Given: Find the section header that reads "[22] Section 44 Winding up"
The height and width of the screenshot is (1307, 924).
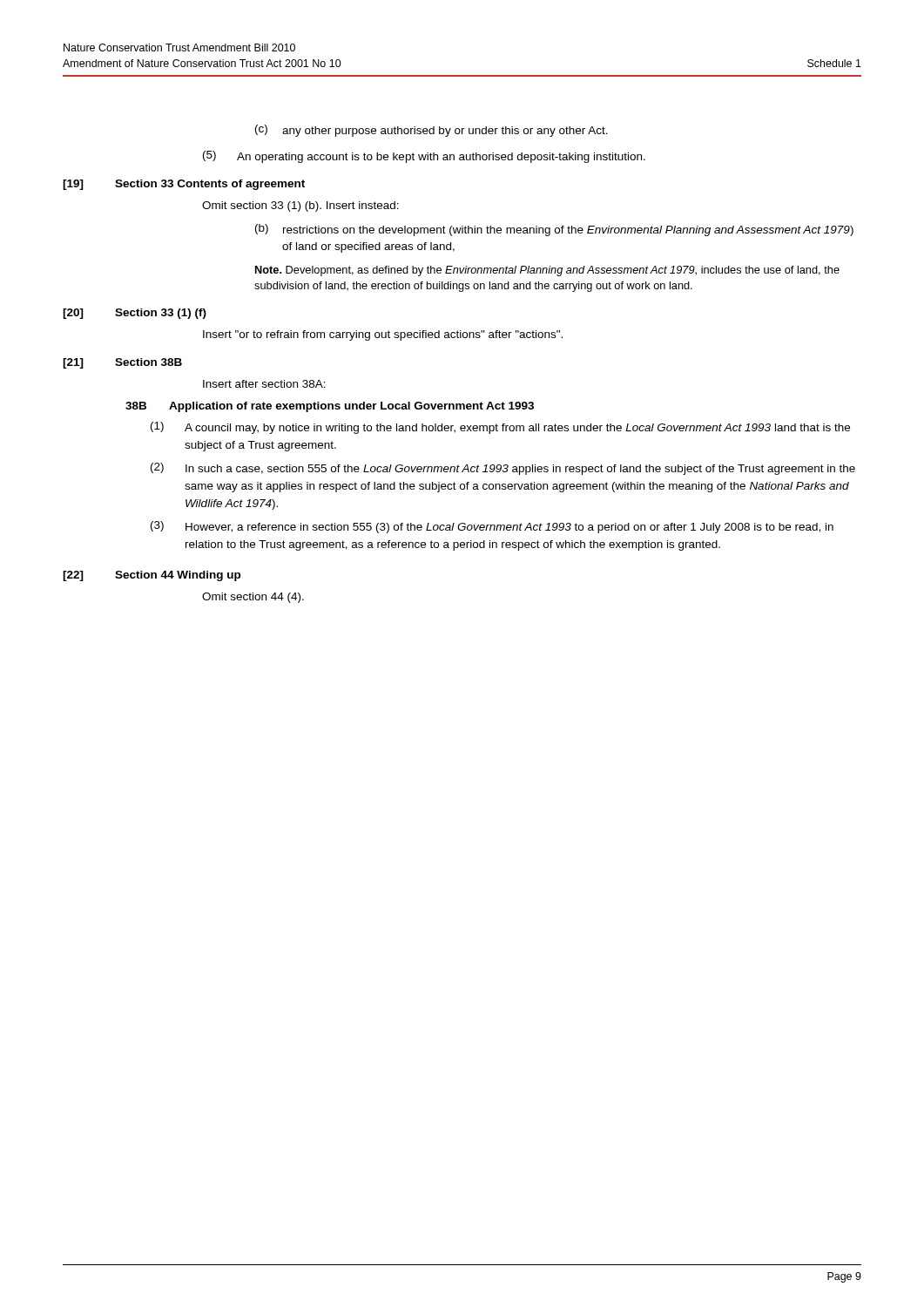Looking at the screenshot, I should [152, 575].
